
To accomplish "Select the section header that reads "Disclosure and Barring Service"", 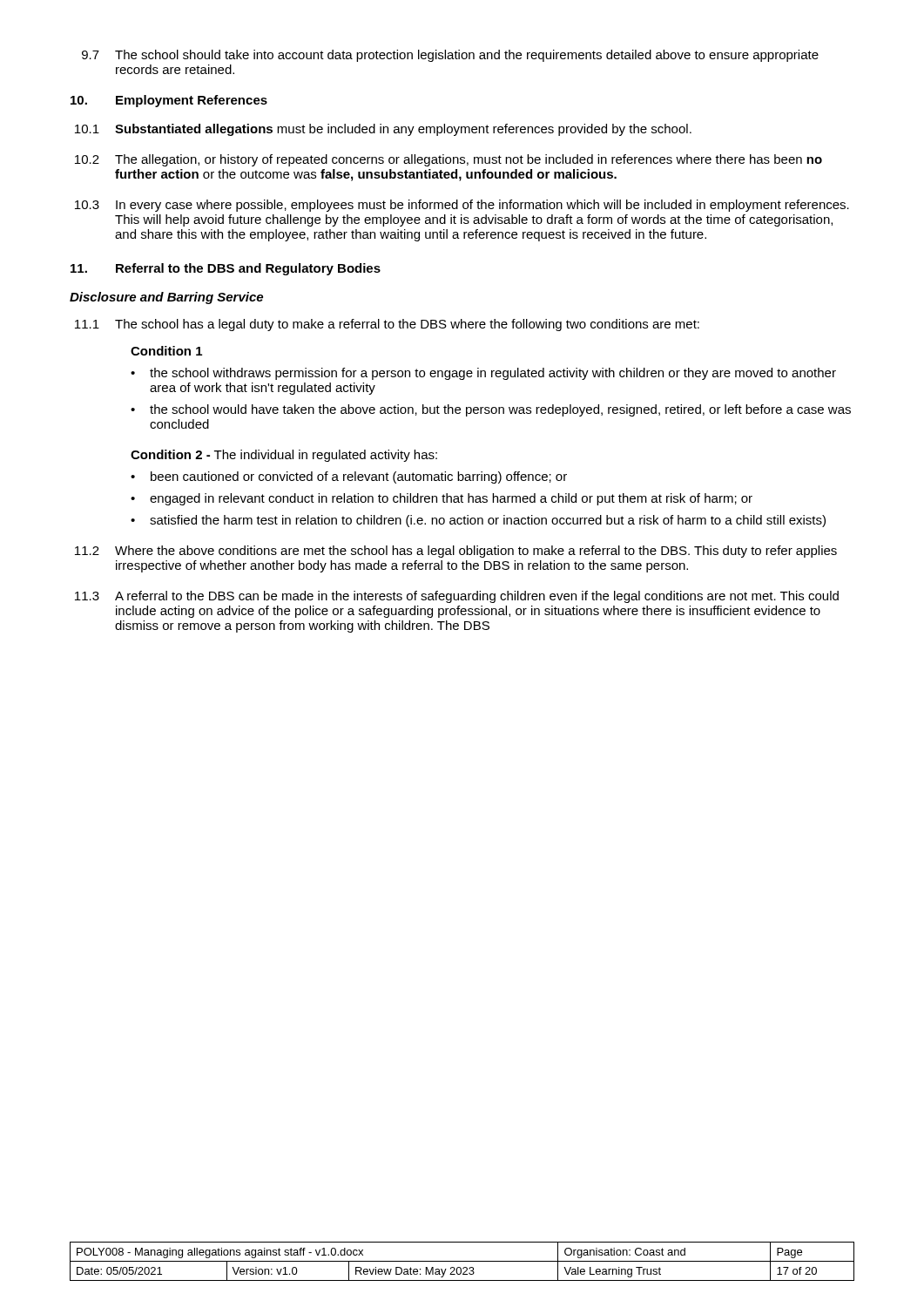I will point(167,297).
